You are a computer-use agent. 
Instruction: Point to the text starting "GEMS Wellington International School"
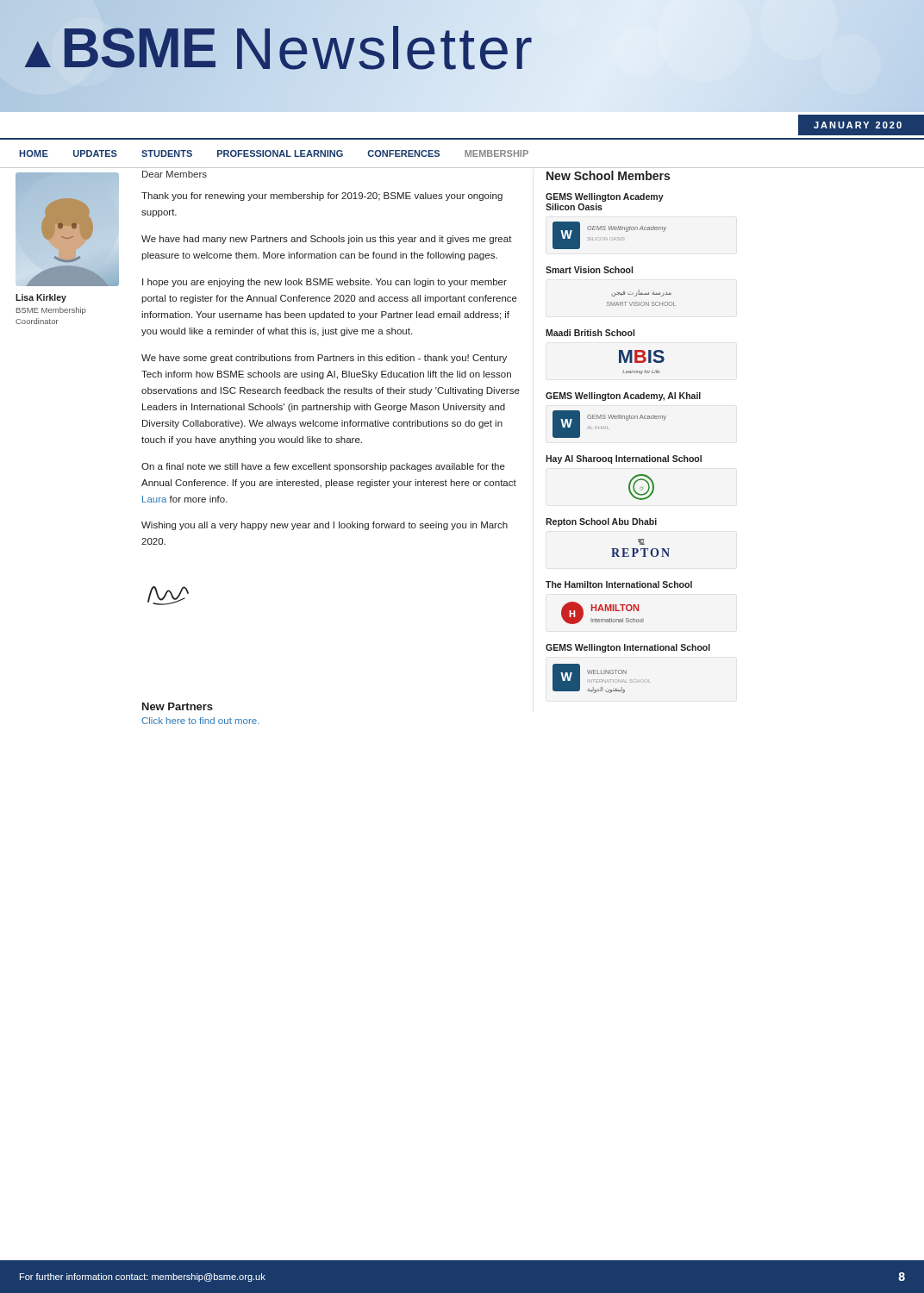click(628, 647)
